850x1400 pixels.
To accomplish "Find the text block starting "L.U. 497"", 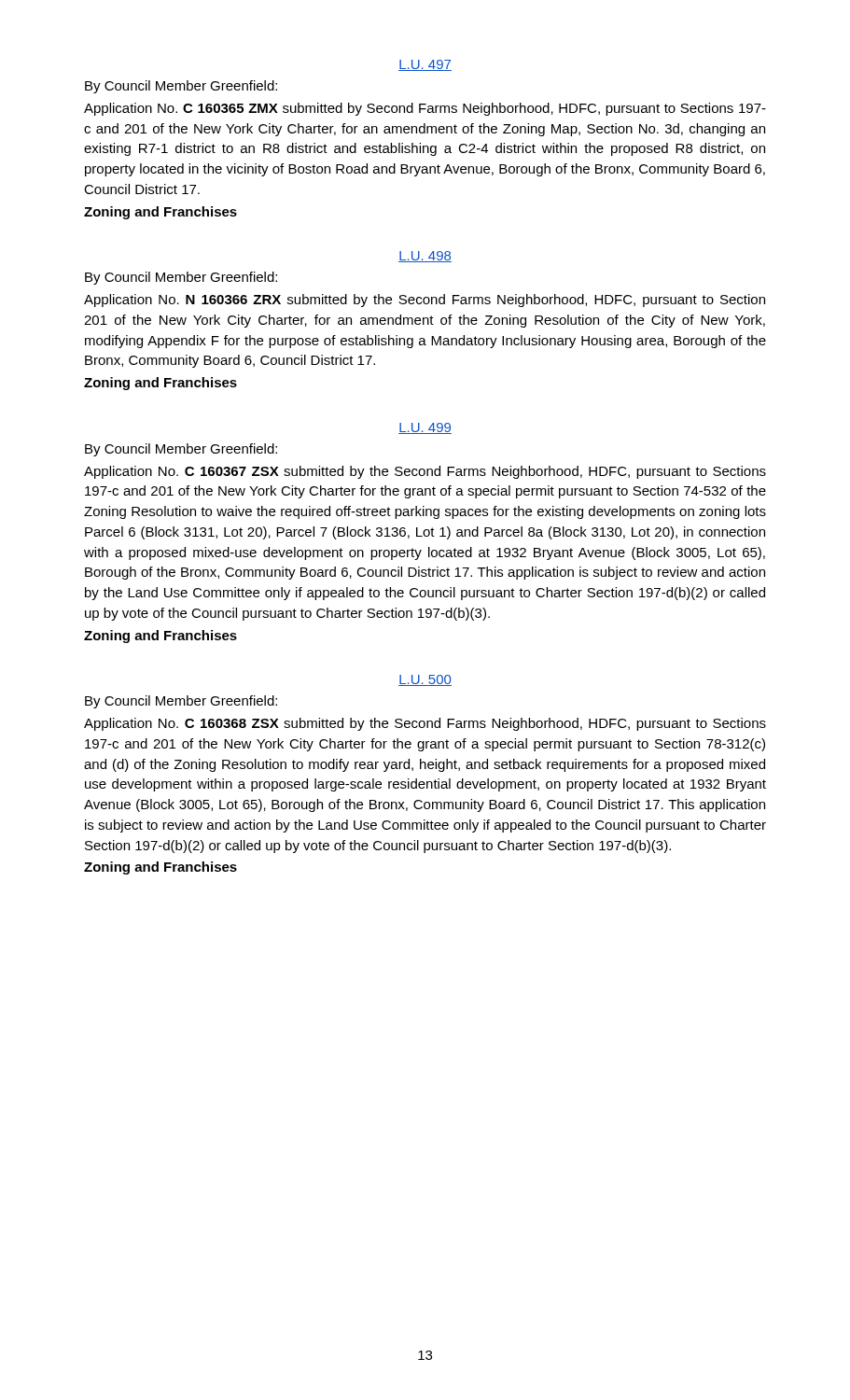I will (x=425, y=64).
